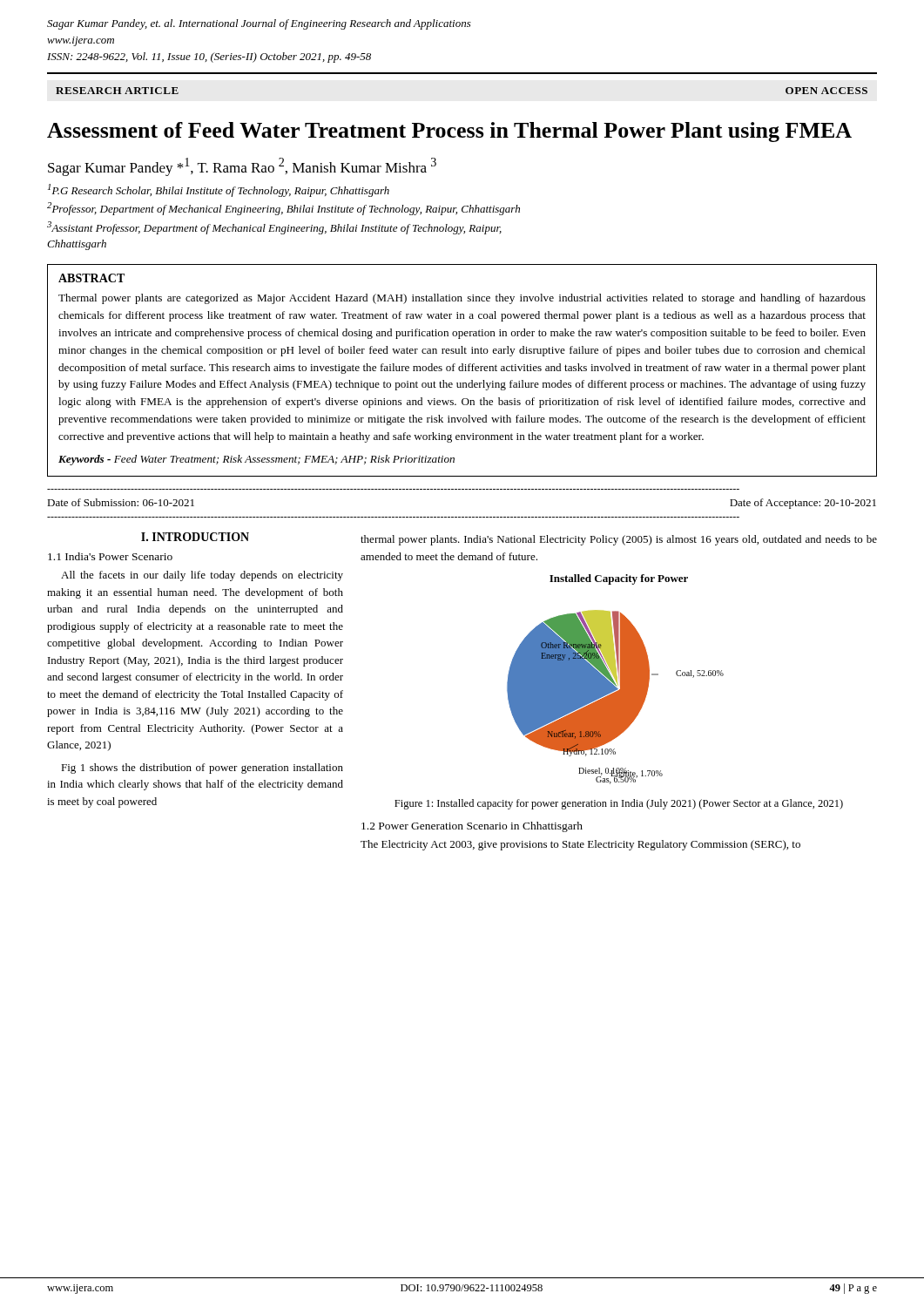Click the title that begins "Assessment of Feed Water Treatment Process in"
Image resolution: width=924 pixels, height=1307 pixels.
pos(462,131)
